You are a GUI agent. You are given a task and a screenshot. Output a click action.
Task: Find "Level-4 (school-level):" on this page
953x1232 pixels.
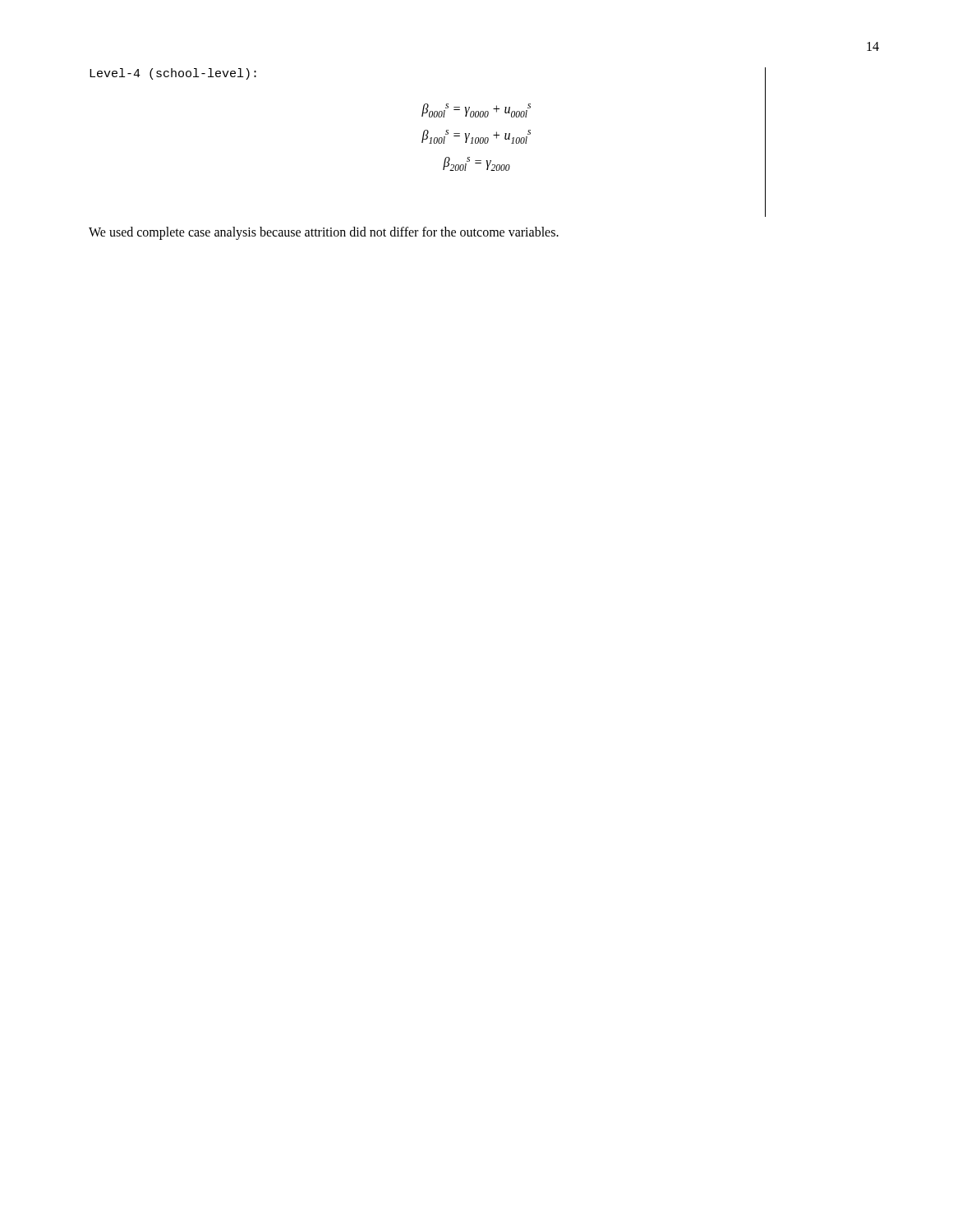pos(174,74)
